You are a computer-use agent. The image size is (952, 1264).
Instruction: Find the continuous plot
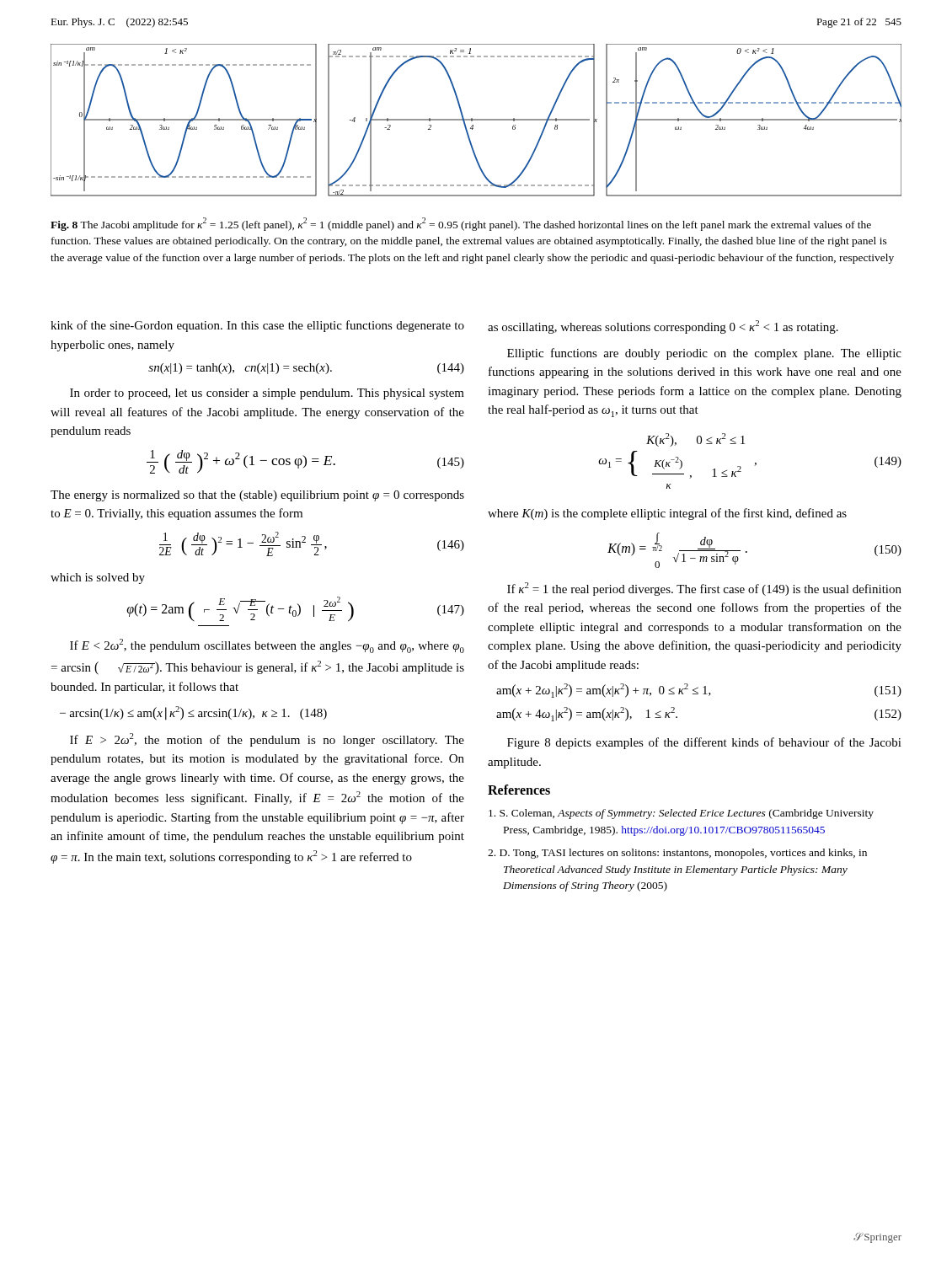[476, 126]
